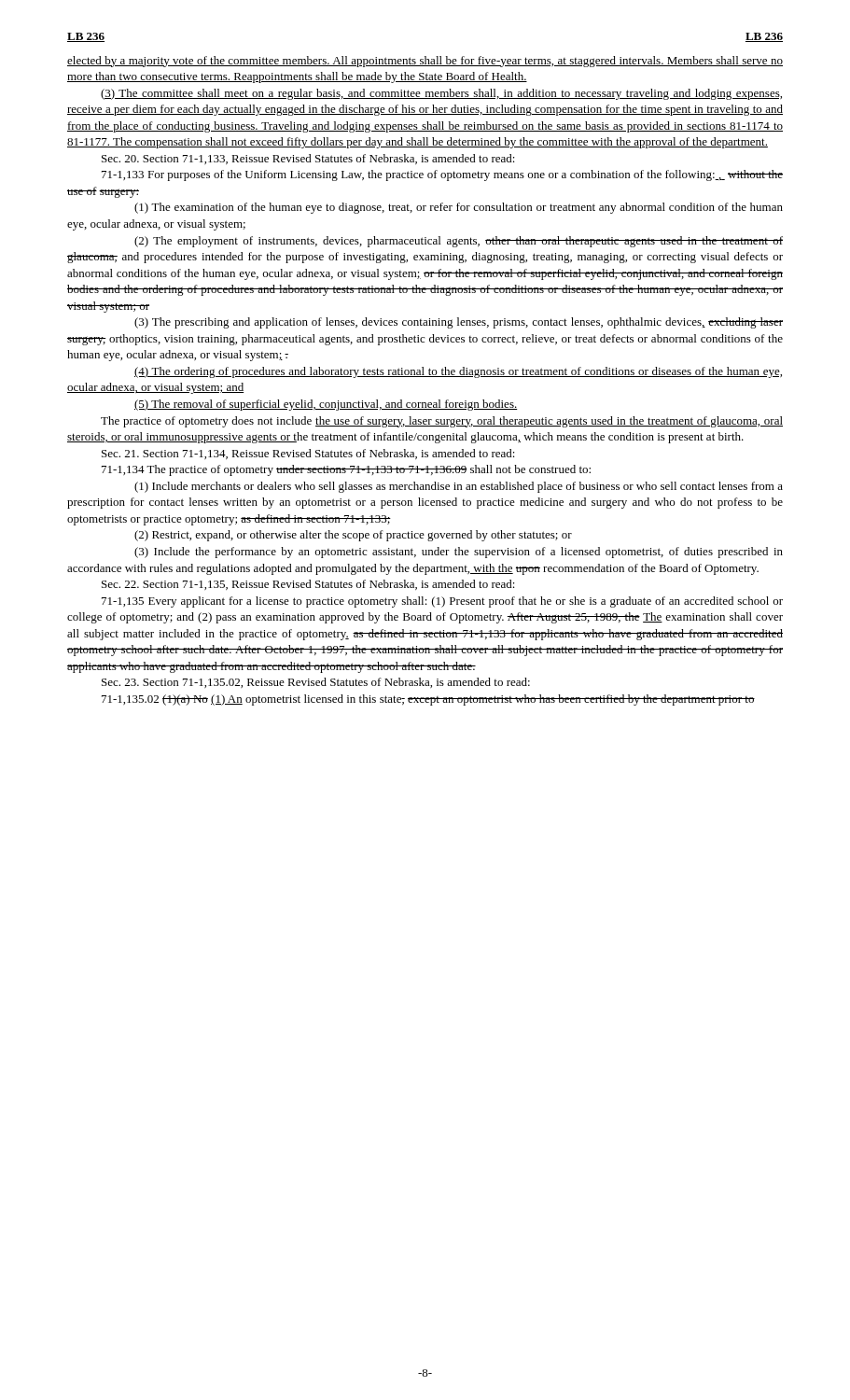Screen dimensions: 1400x850
Task: Where is the passage that starts "71-1,135 Every applicant for a license to"?
Action: 425,633
